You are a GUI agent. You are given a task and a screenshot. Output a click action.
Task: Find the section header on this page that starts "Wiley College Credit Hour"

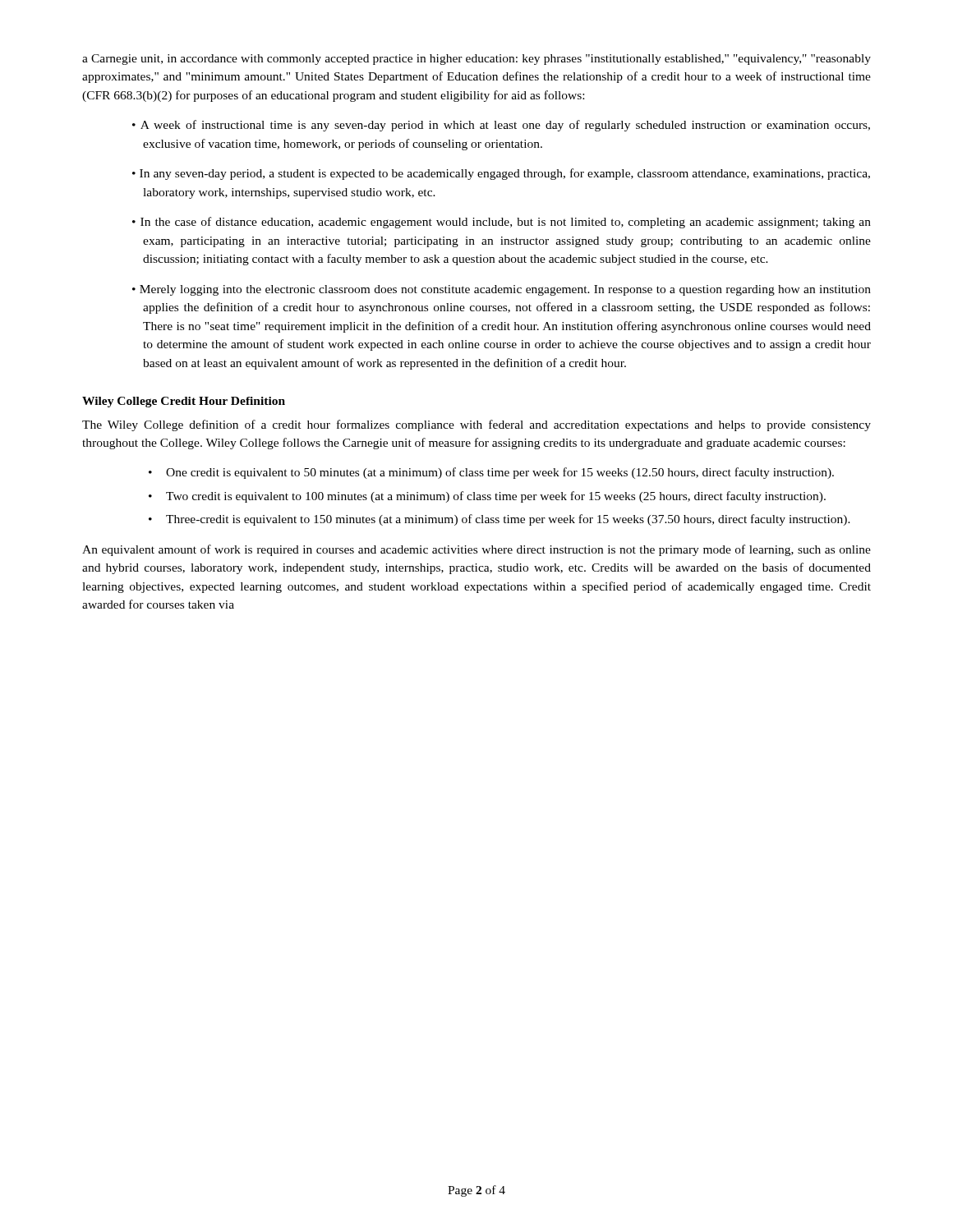[x=184, y=400]
